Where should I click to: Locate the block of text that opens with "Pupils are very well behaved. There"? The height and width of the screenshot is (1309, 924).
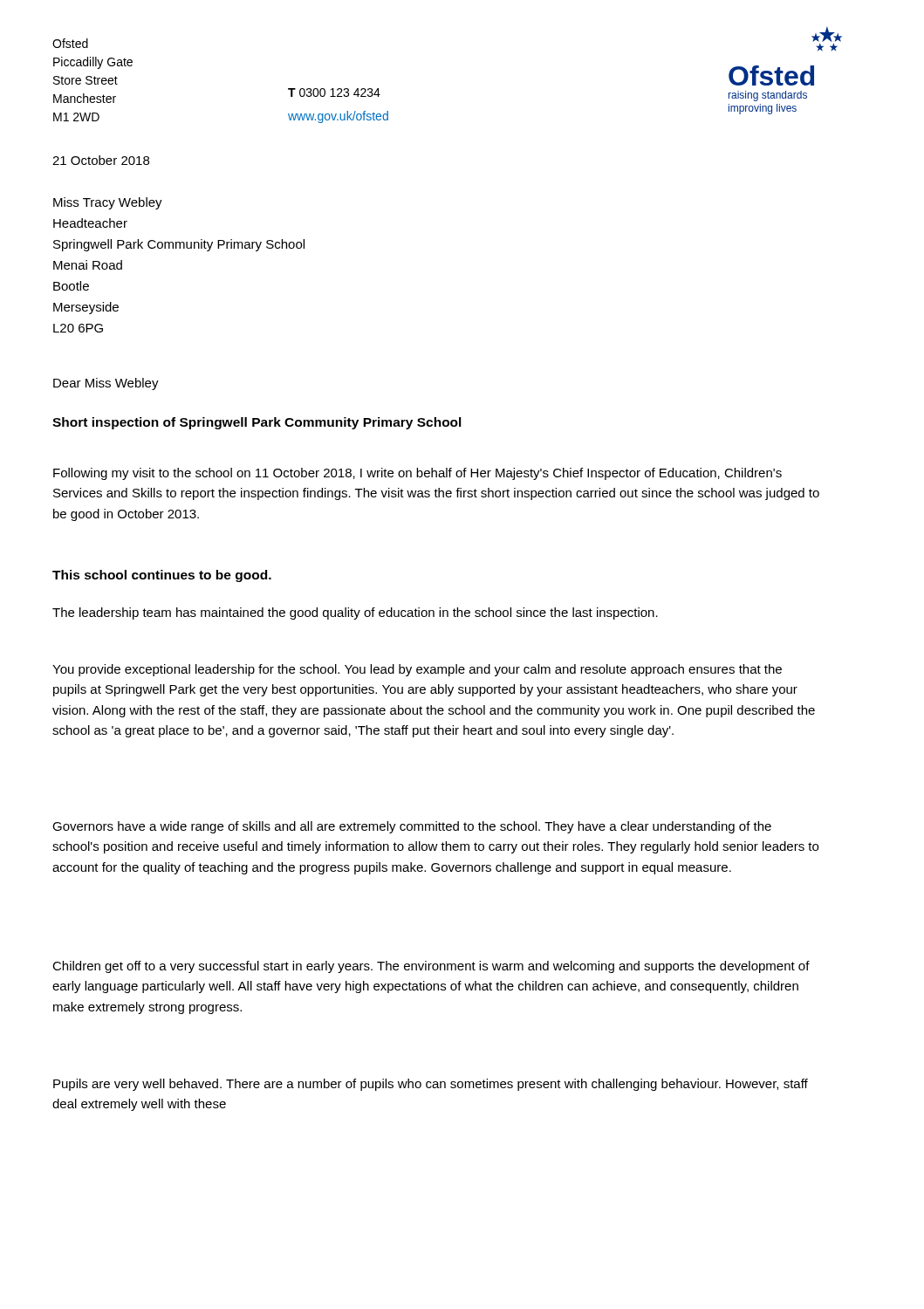[x=430, y=1094]
